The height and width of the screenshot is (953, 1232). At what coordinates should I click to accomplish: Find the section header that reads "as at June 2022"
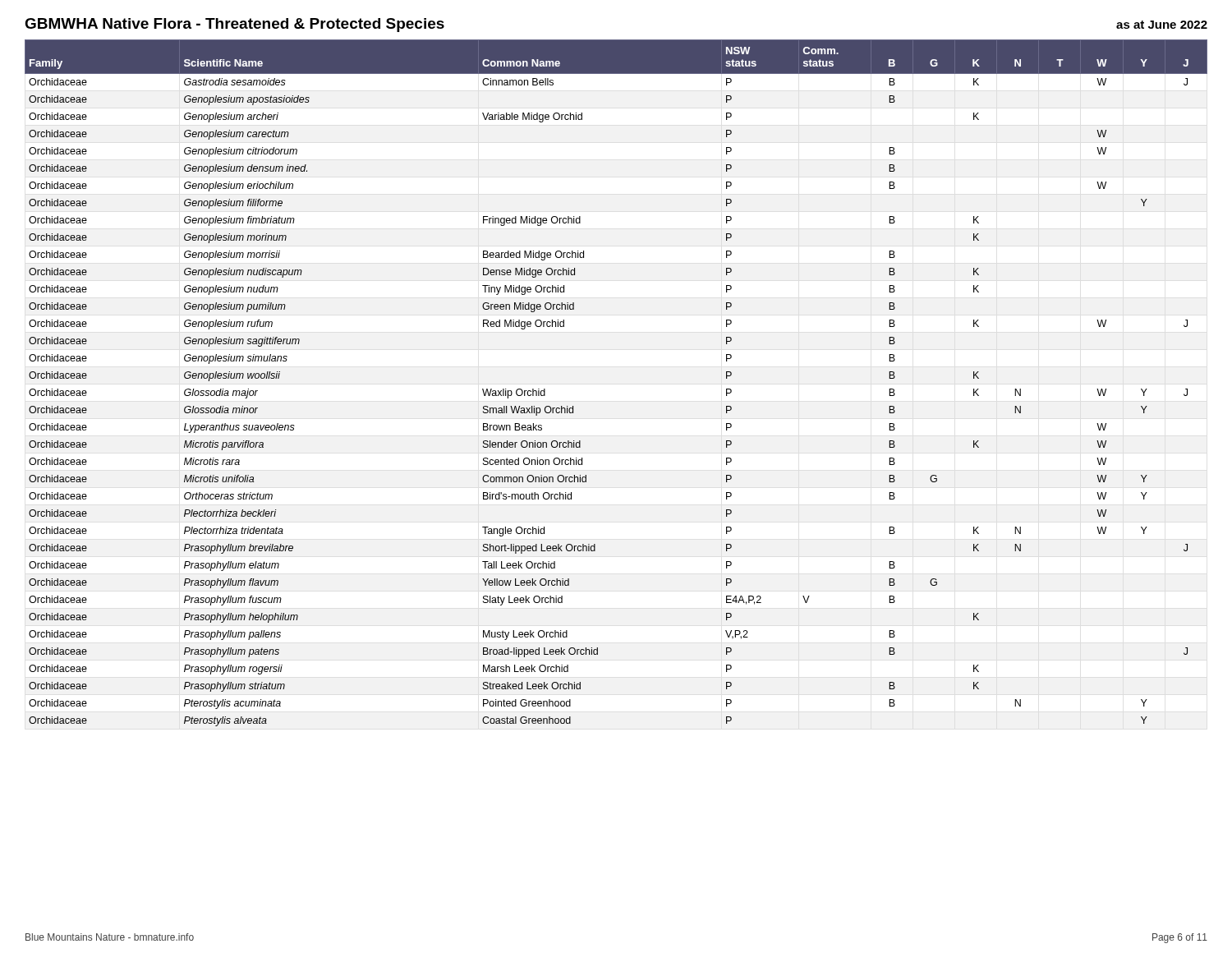[x=1162, y=24]
